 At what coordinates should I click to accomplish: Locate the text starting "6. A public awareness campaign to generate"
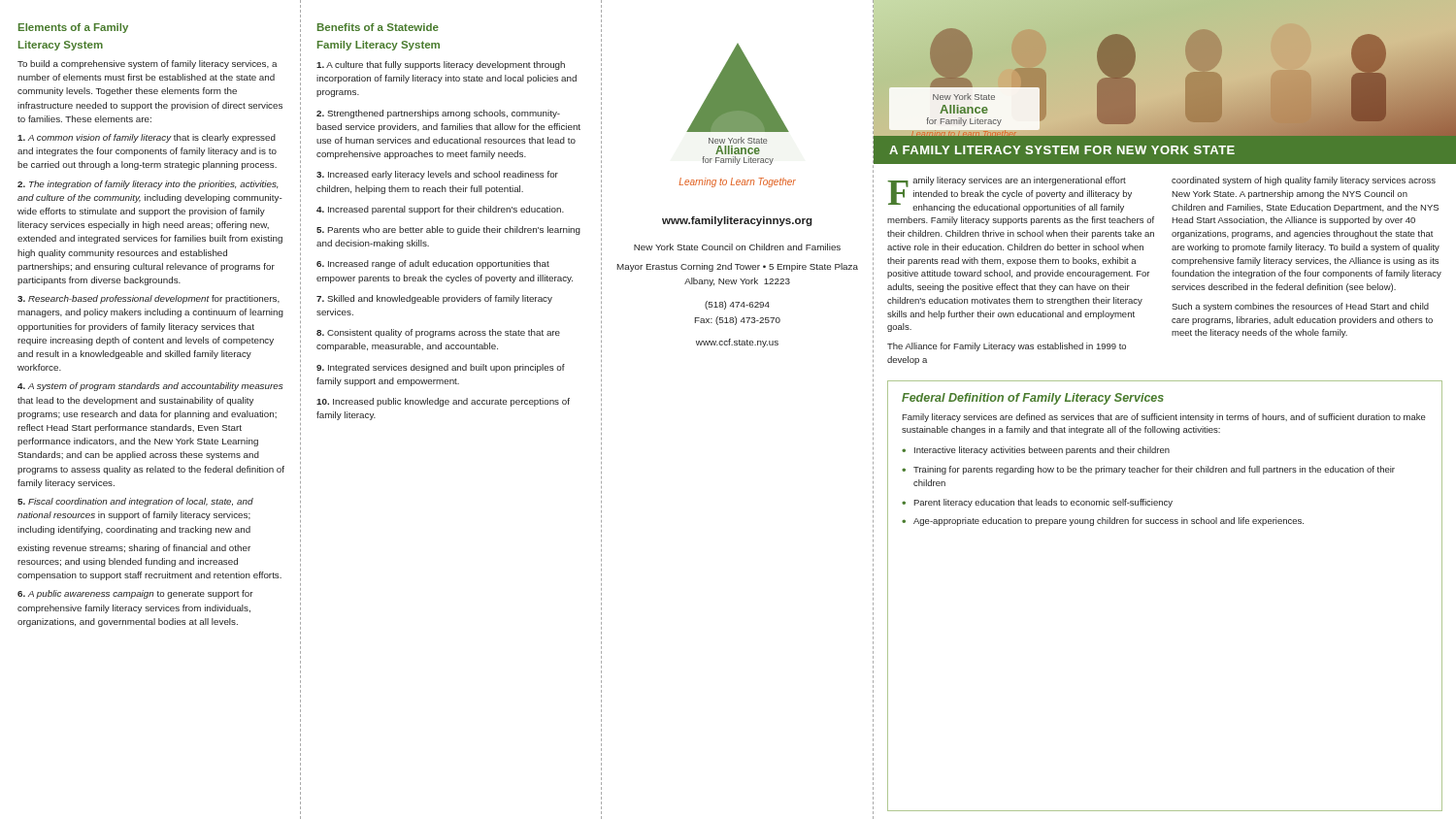point(135,607)
